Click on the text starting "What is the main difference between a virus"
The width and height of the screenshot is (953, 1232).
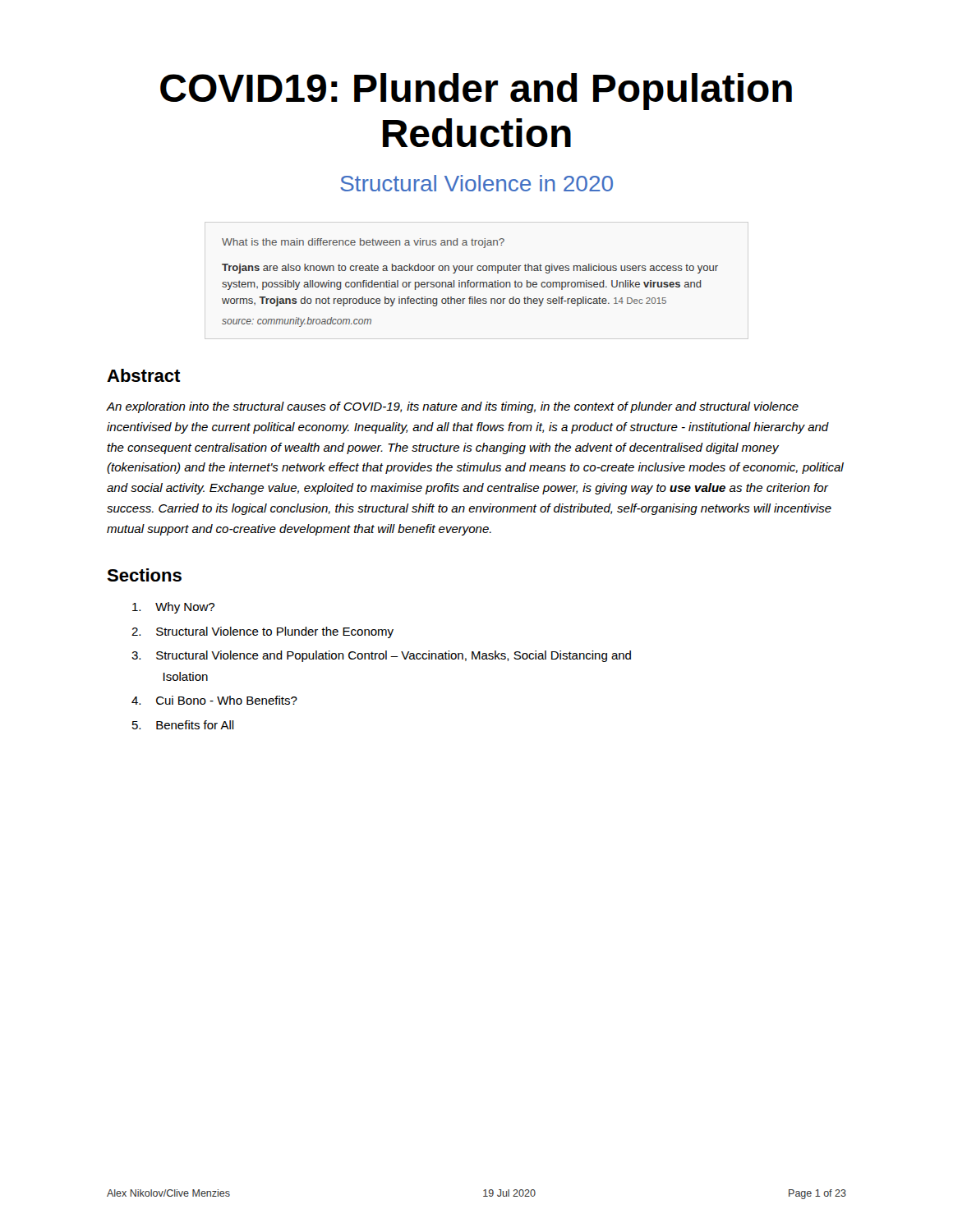coord(476,281)
